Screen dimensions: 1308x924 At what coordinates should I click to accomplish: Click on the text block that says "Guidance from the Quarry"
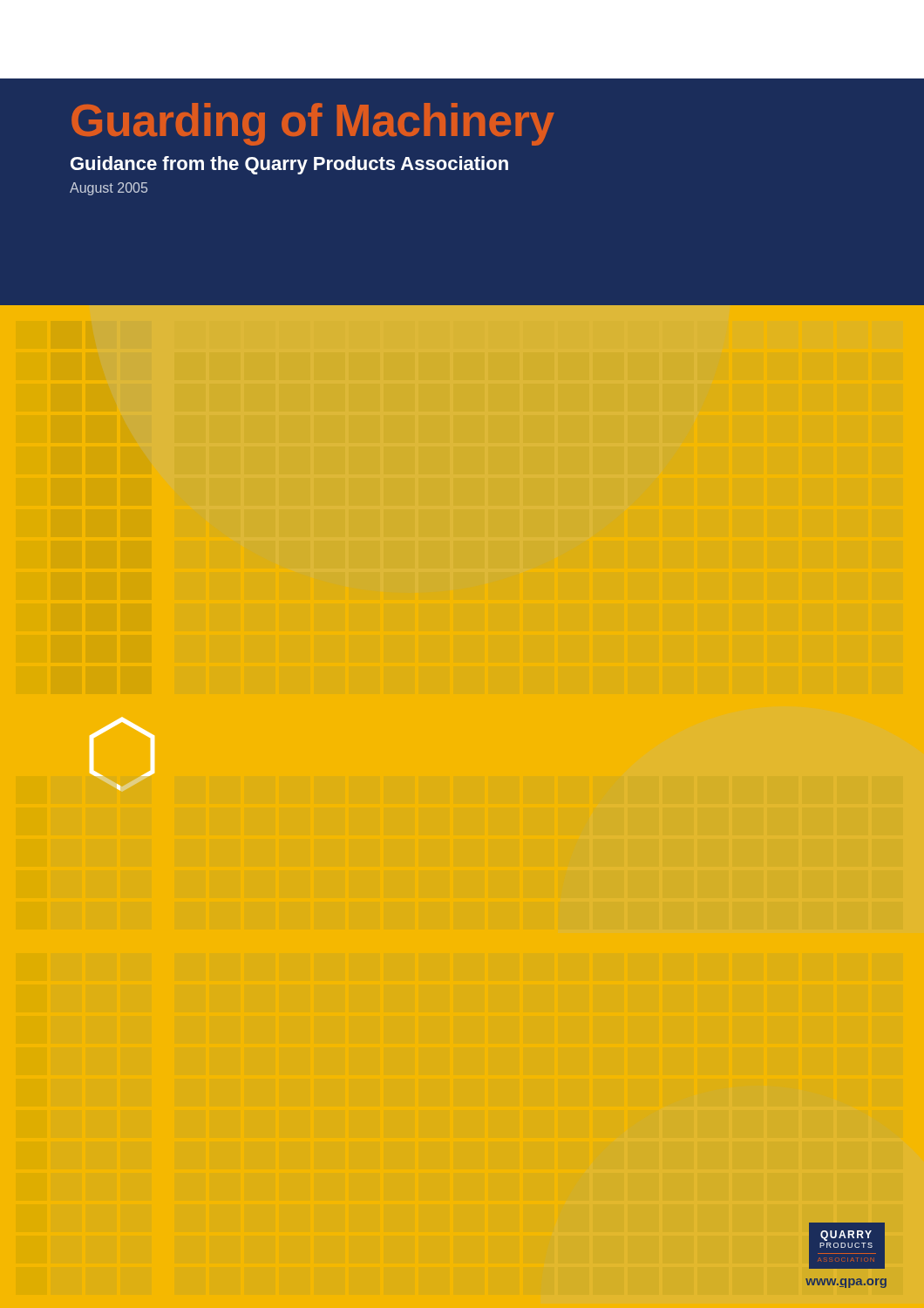pos(312,164)
